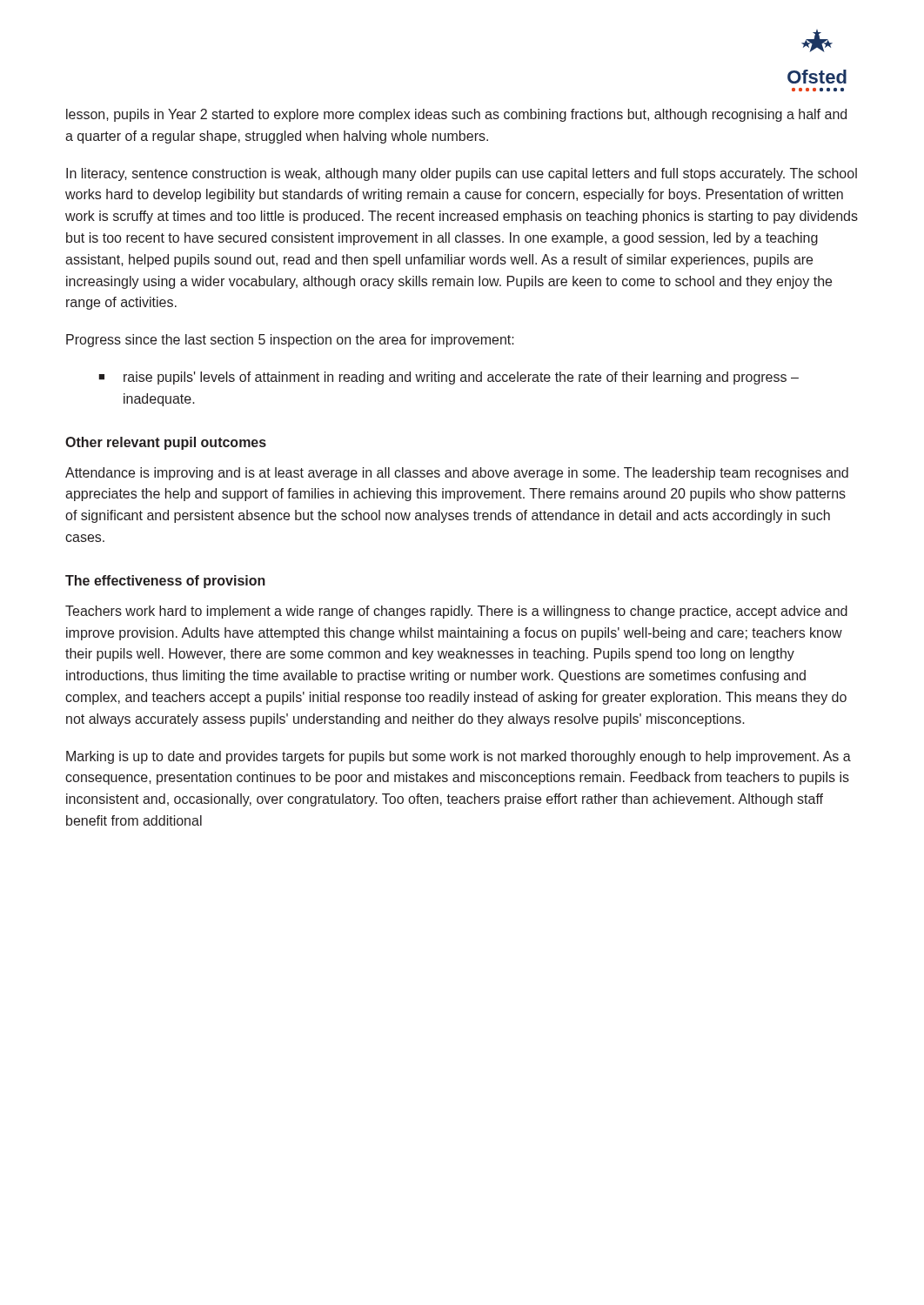This screenshot has width=924, height=1305.
Task: Select the list item containing "raise pupils' levels of attainment in reading"
Action: click(x=461, y=388)
